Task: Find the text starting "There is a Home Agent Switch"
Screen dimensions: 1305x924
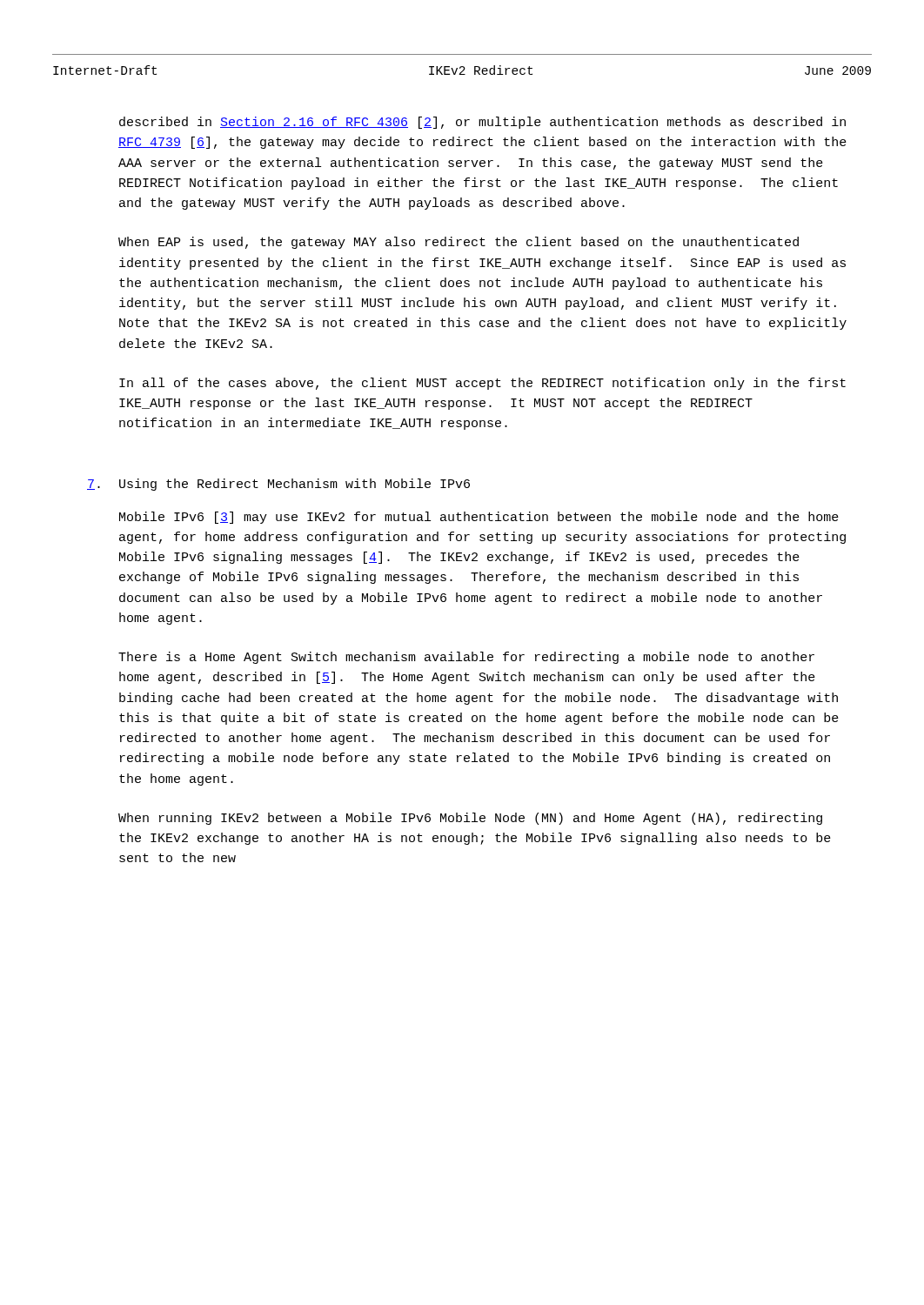Action: (x=479, y=719)
